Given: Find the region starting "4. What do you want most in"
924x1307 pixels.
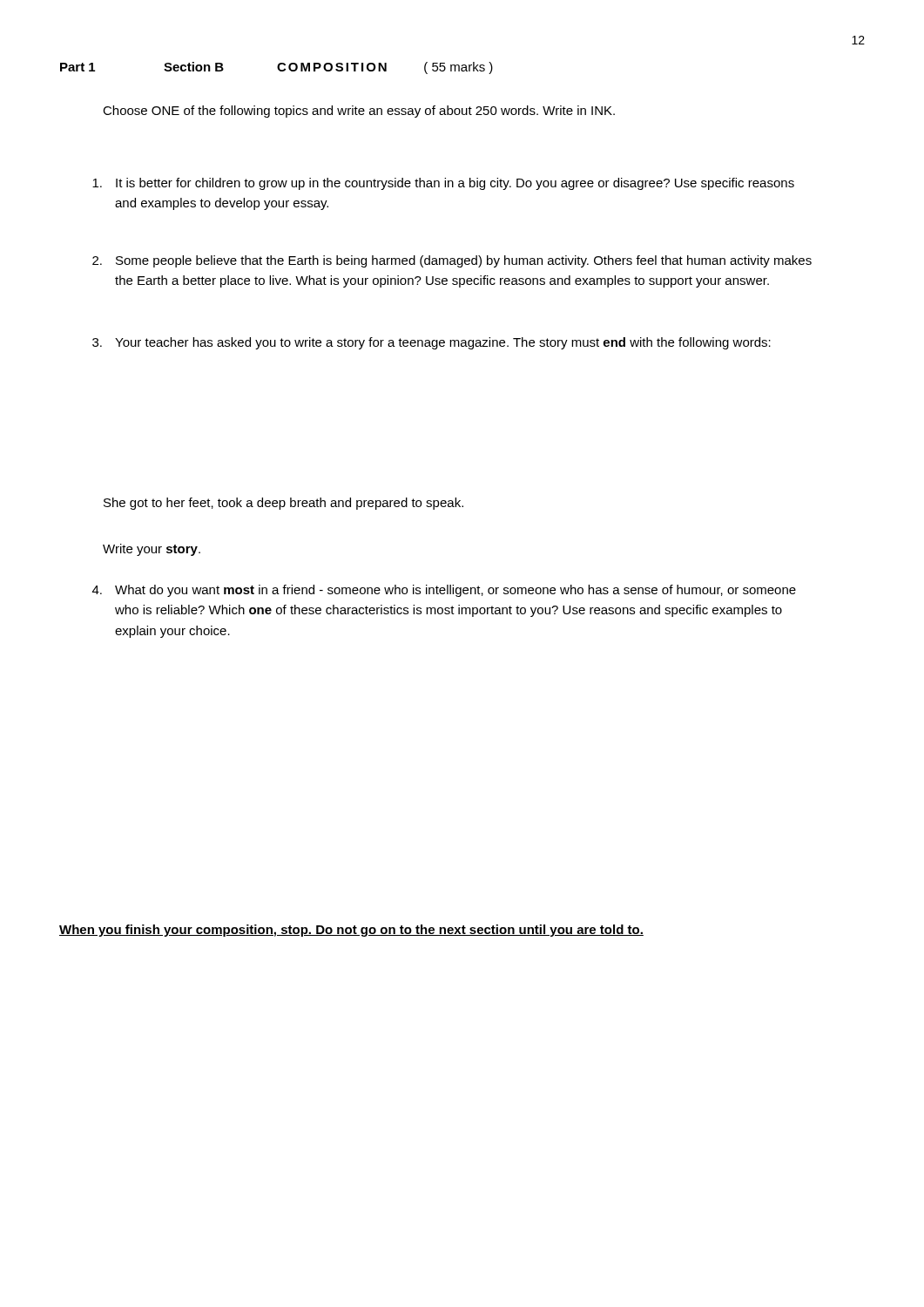Looking at the screenshot, I should point(438,610).
